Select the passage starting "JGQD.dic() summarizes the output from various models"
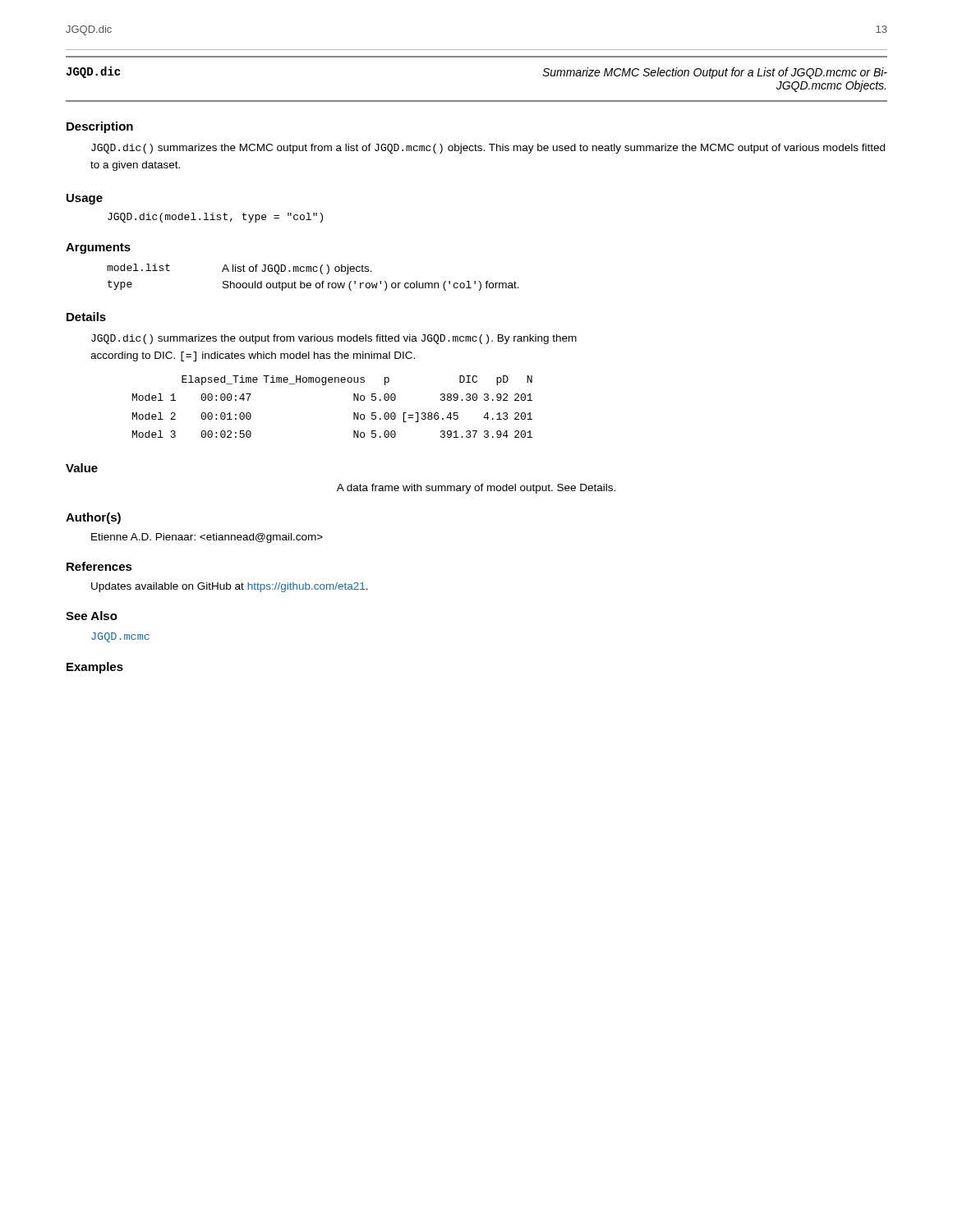Image resolution: width=953 pixels, height=1232 pixels. click(x=334, y=347)
